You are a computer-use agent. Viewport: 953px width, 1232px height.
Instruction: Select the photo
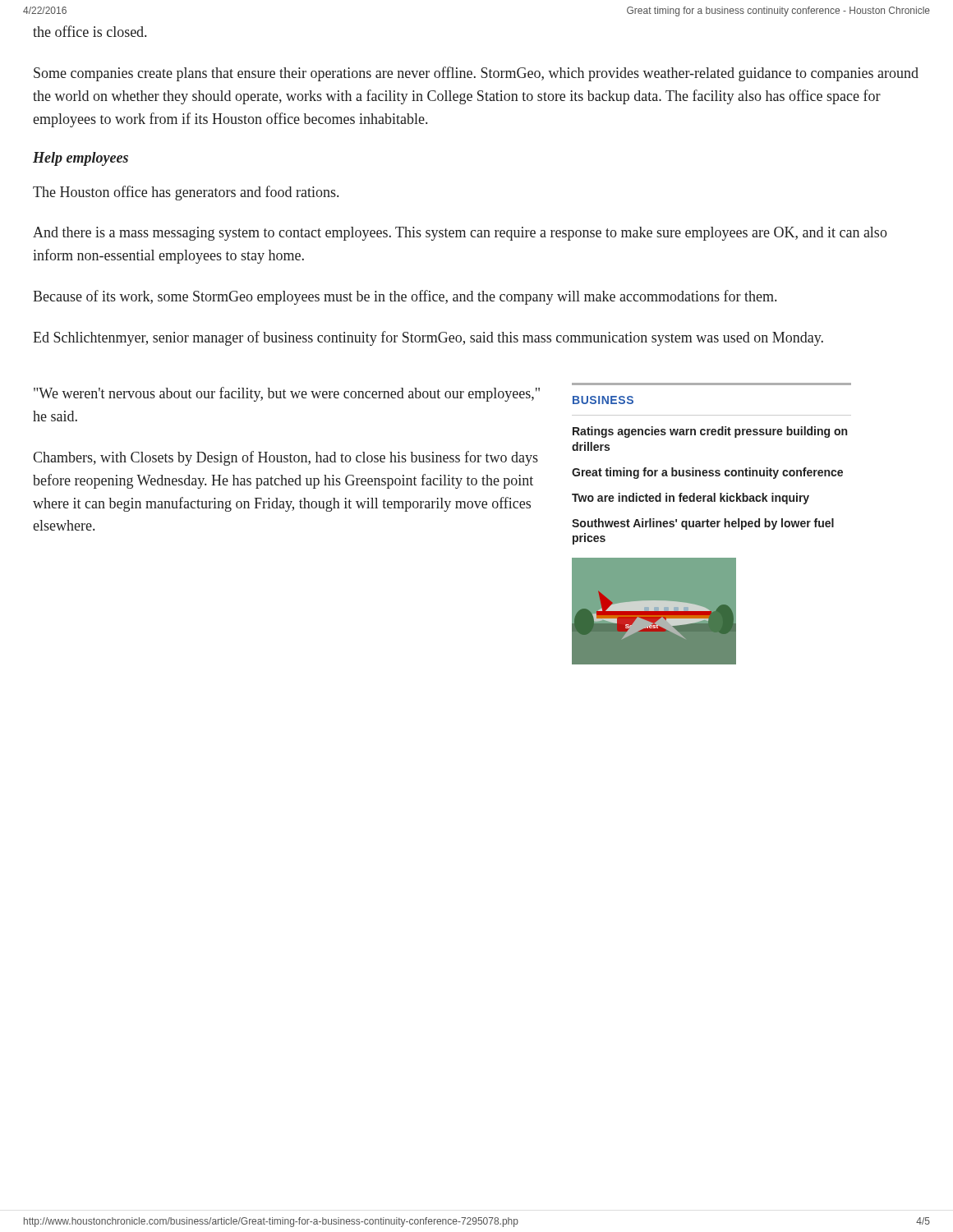pyautogui.click(x=654, y=611)
